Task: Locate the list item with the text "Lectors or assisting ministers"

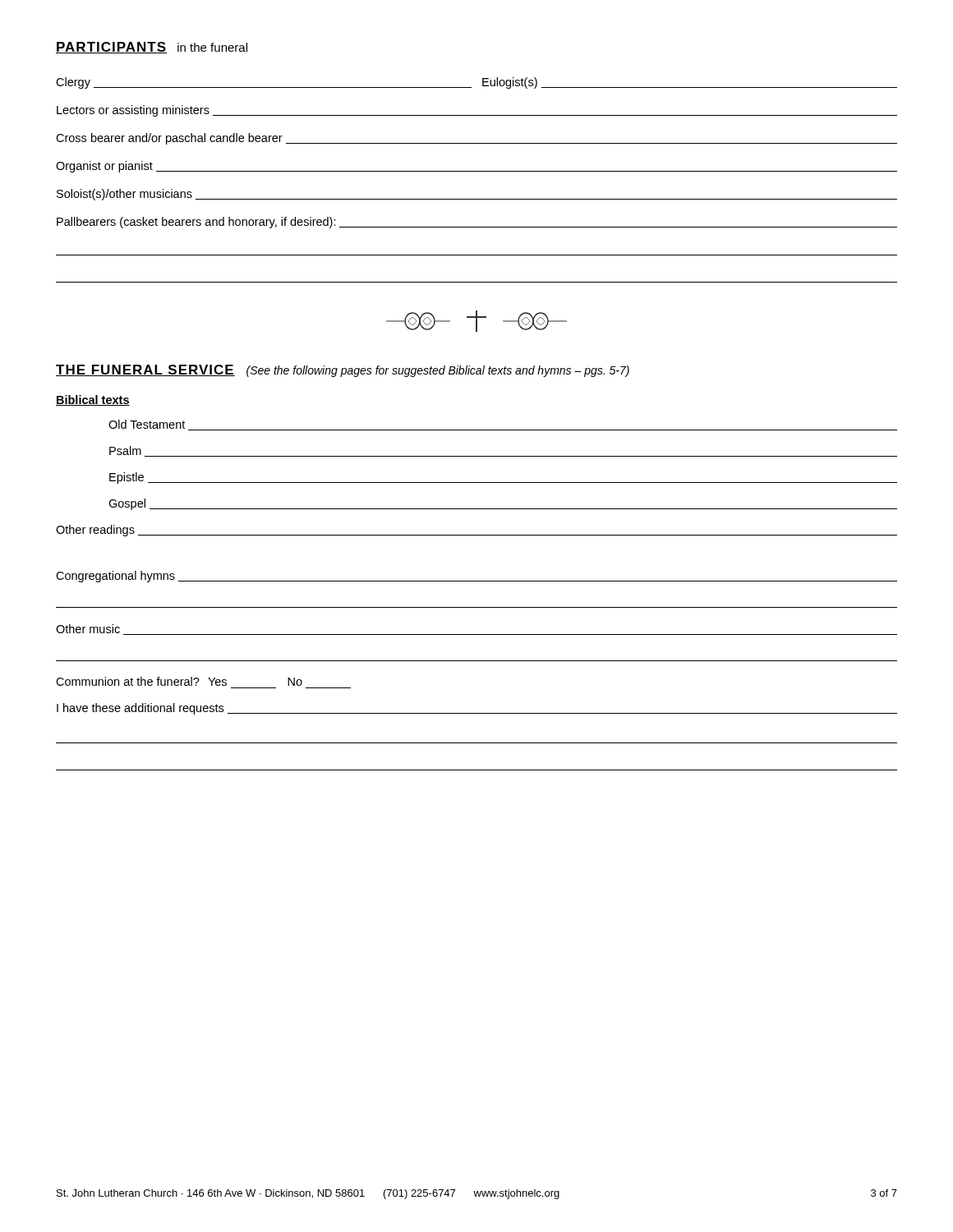Action: coord(476,109)
